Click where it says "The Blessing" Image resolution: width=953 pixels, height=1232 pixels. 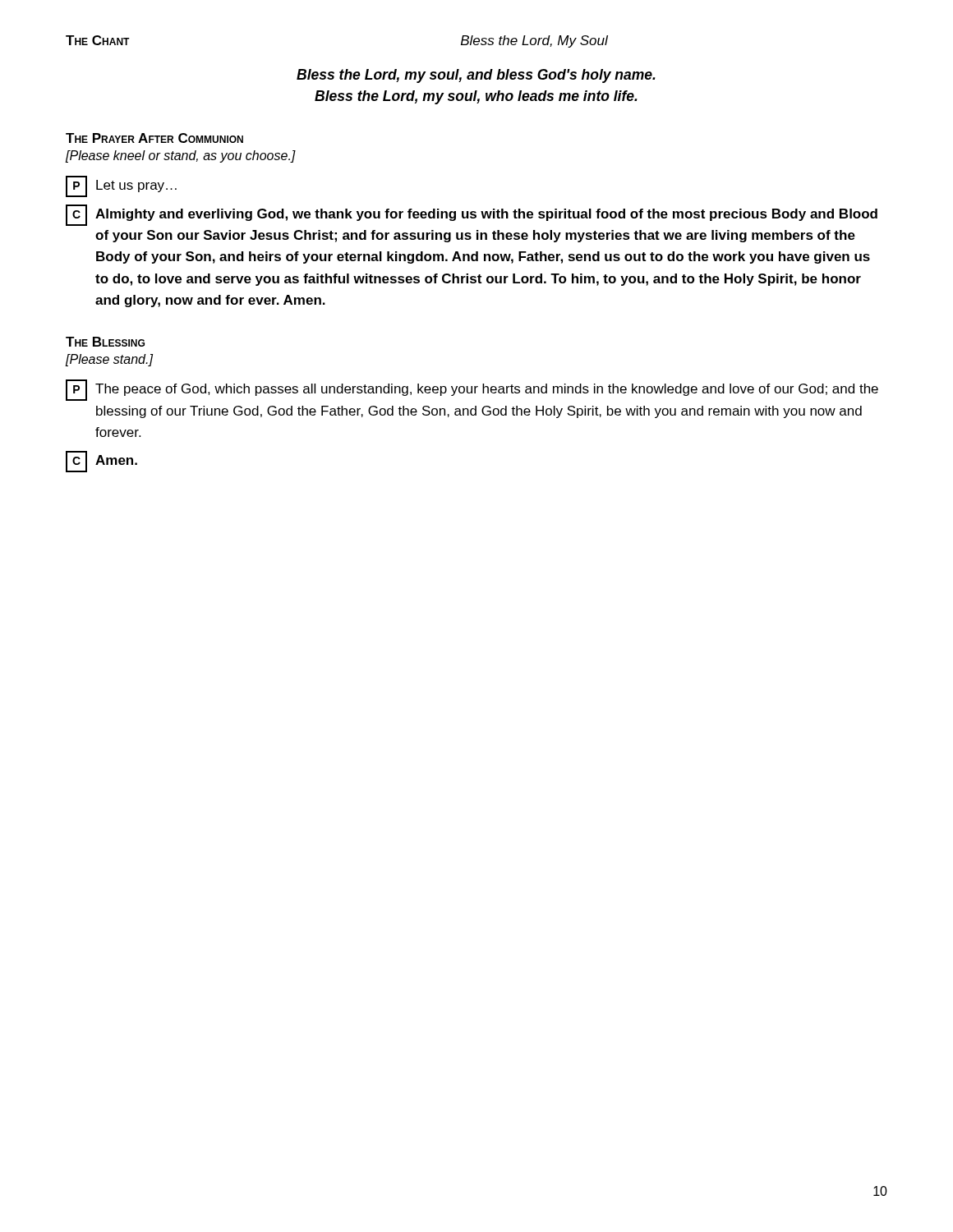[105, 342]
